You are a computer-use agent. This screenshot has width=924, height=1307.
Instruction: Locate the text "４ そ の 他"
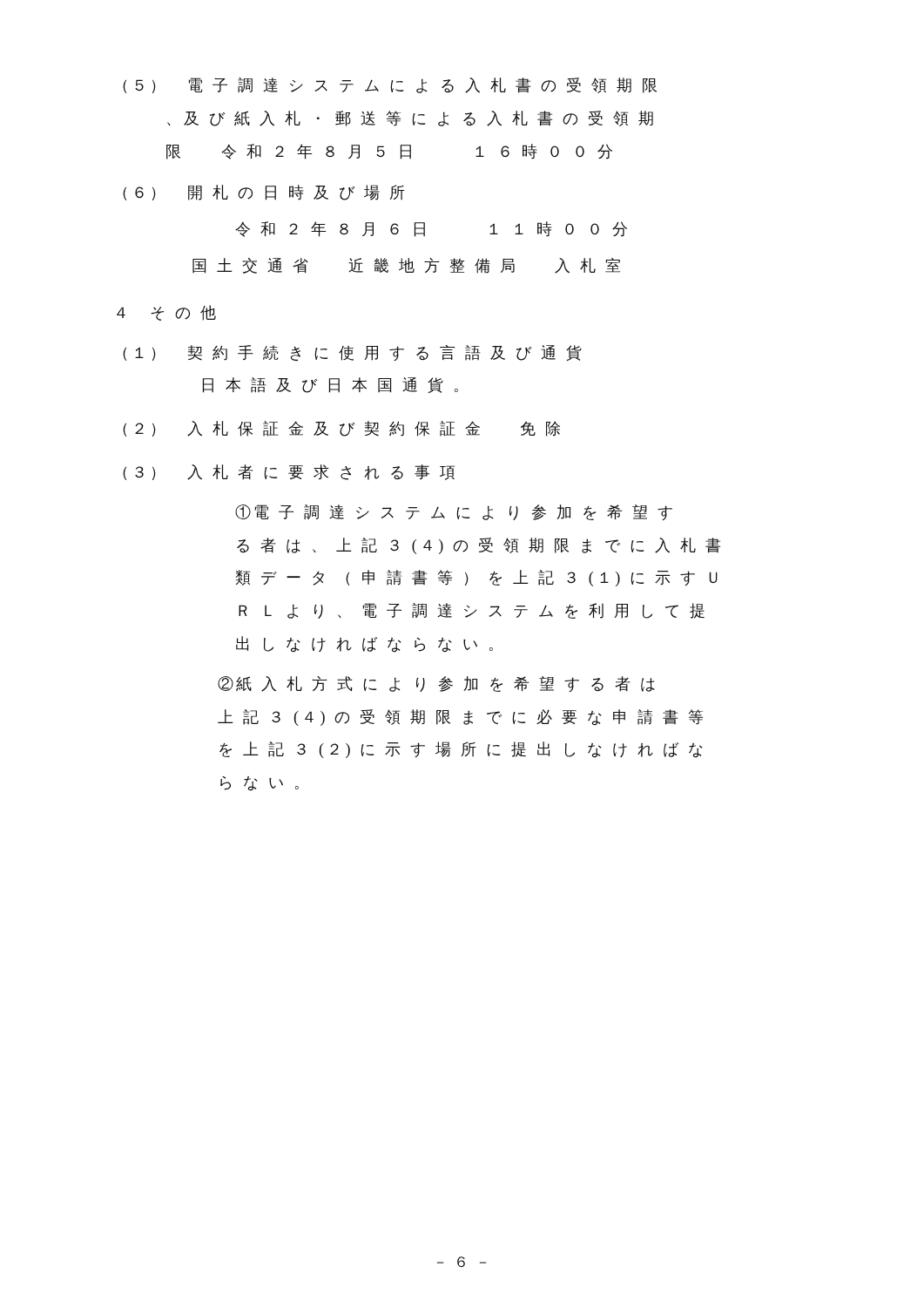coord(166,313)
